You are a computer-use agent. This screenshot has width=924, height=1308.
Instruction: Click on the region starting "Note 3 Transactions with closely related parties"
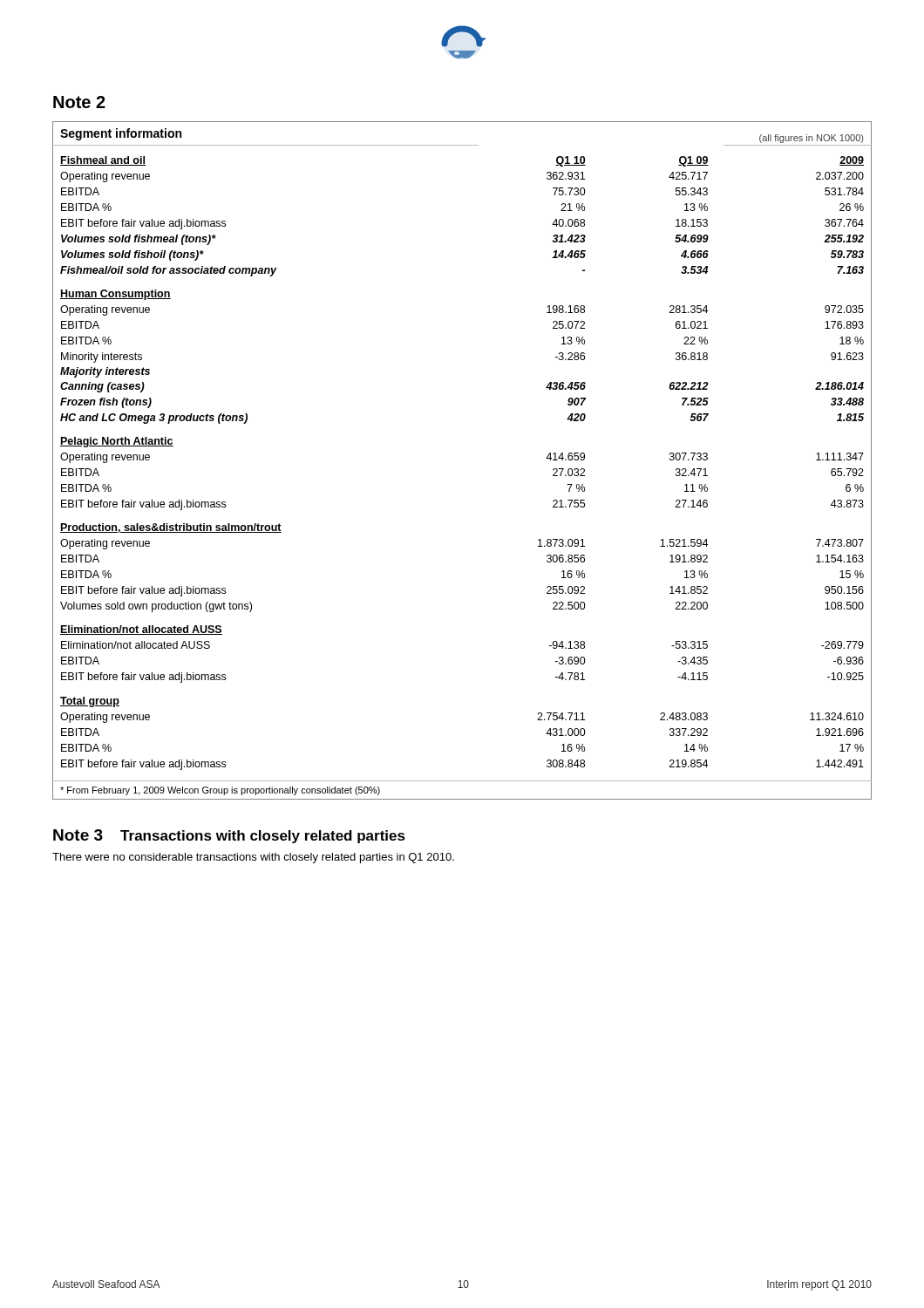click(x=229, y=835)
